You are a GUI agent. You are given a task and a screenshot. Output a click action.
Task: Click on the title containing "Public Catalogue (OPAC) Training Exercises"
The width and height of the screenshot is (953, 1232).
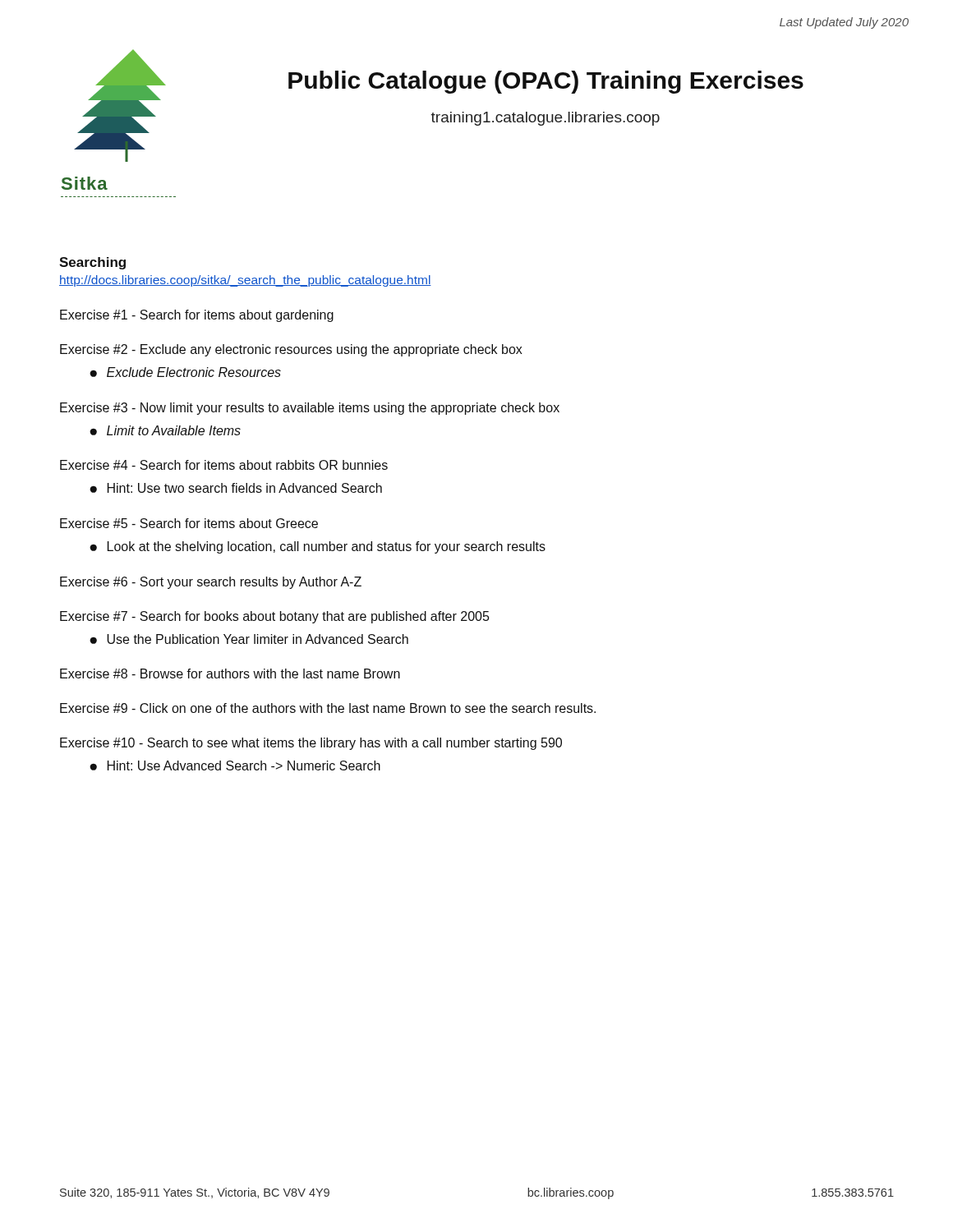(x=545, y=80)
